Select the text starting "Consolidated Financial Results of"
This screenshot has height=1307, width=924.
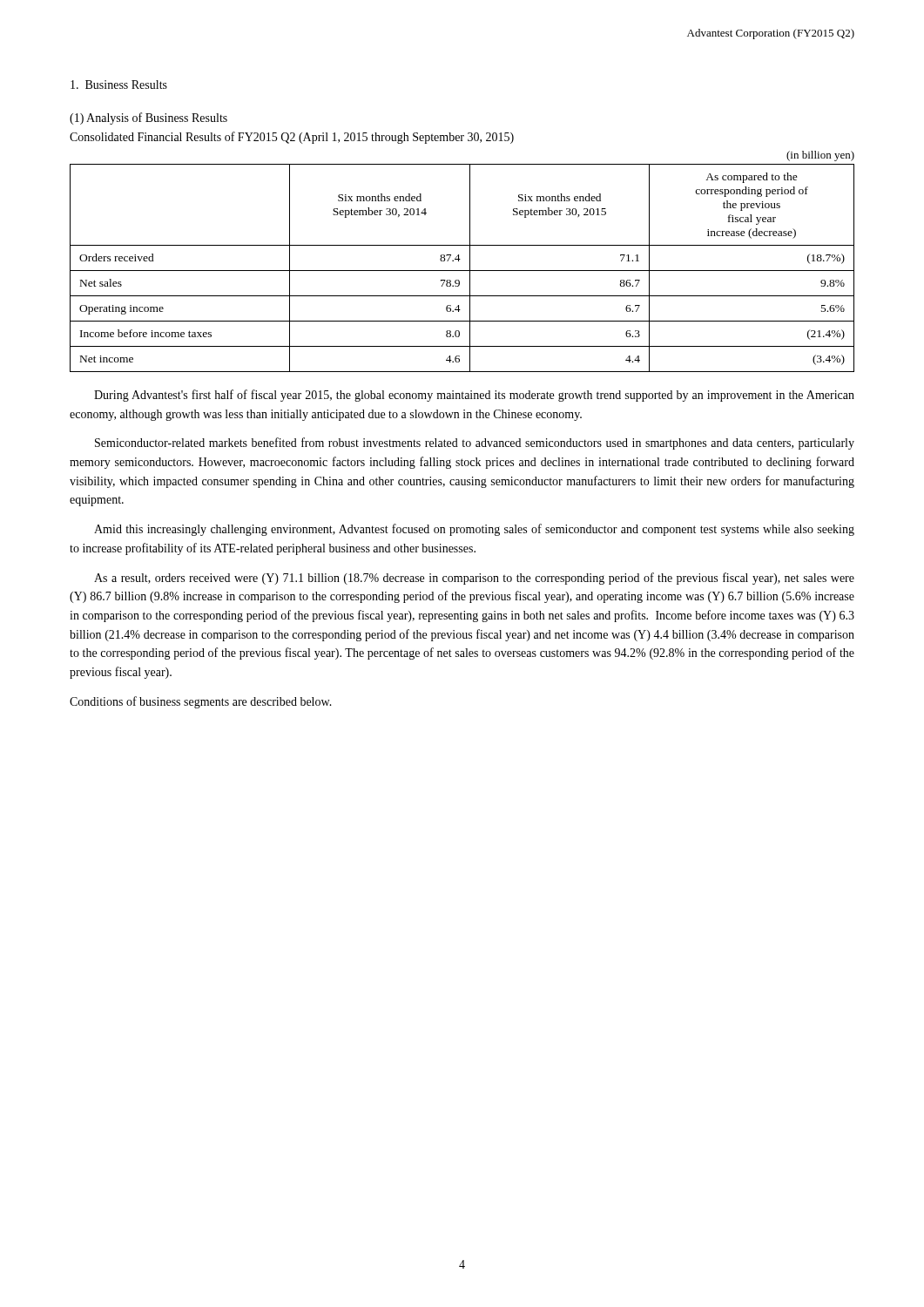pyautogui.click(x=292, y=137)
